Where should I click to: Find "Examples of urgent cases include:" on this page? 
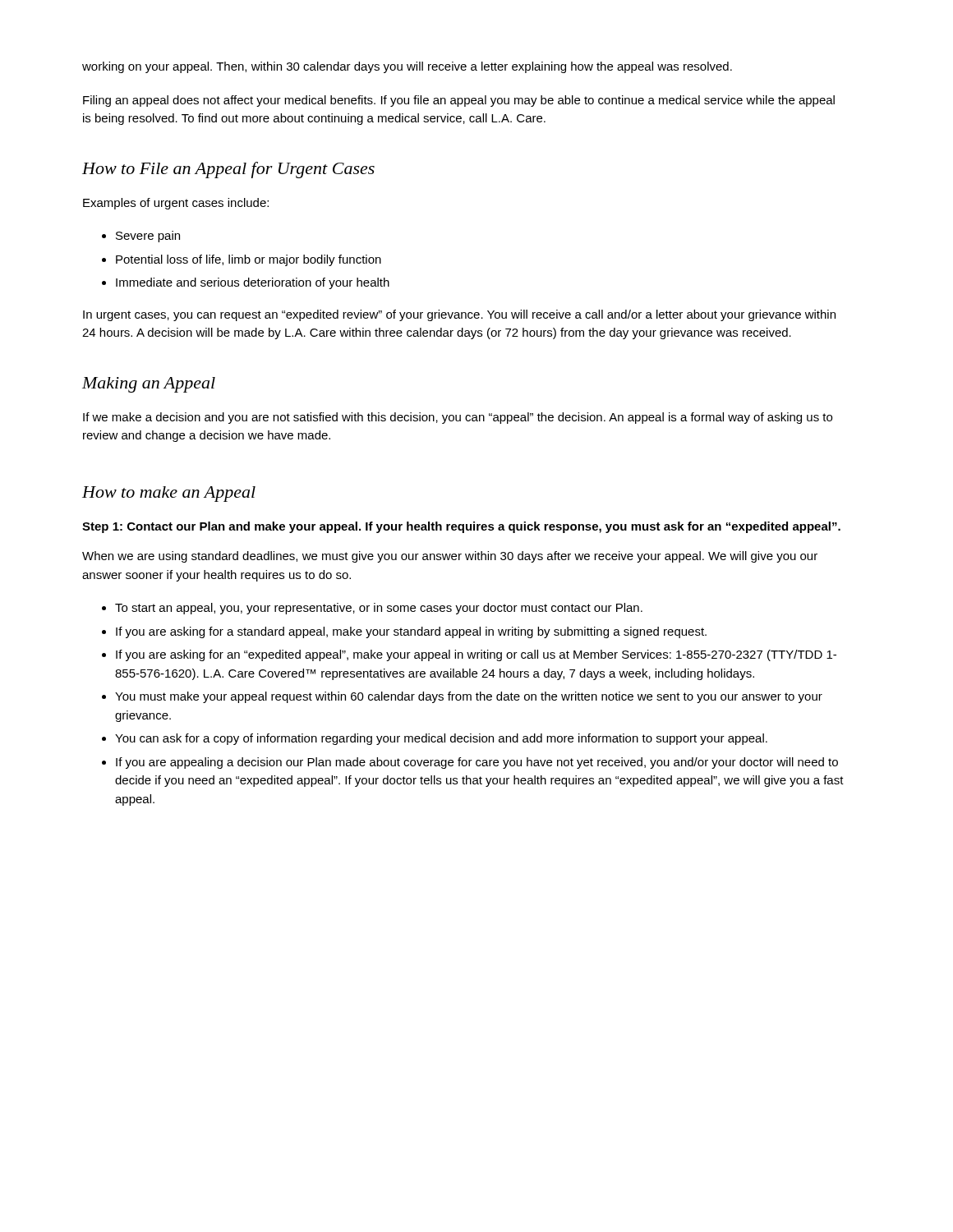click(x=176, y=202)
